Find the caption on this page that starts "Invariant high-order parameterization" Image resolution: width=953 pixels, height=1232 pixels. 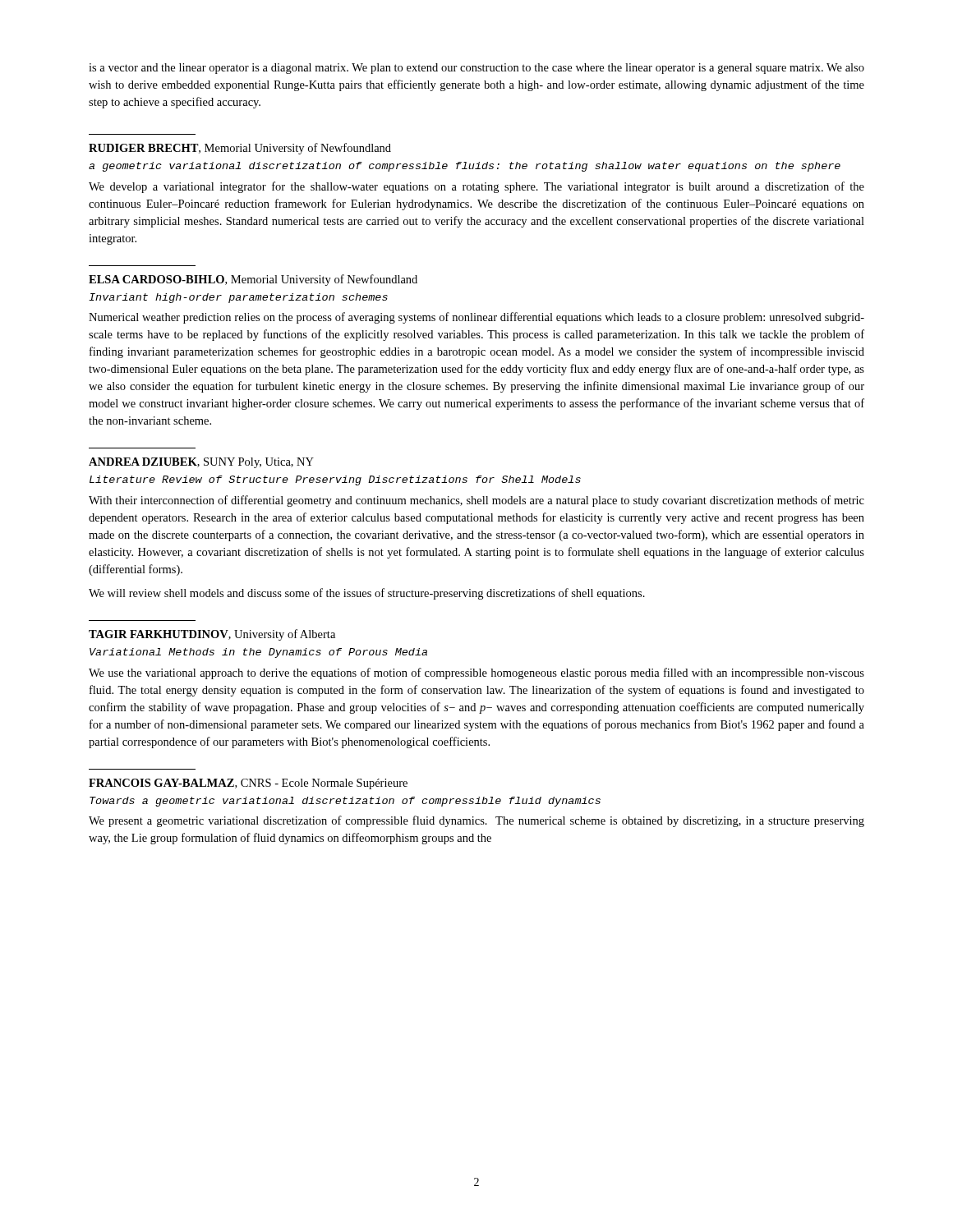tap(238, 298)
